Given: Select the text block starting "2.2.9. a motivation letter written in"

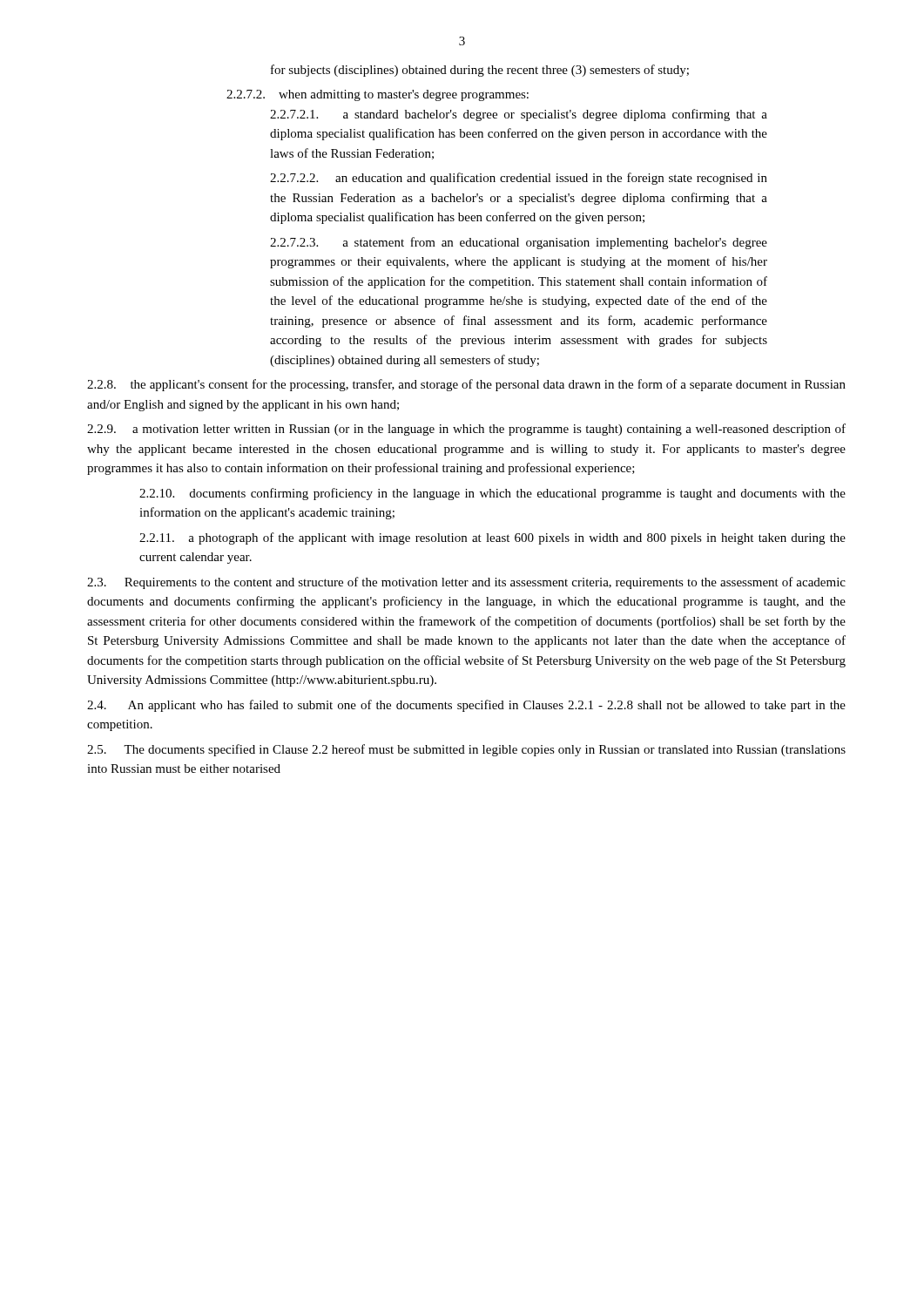Looking at the screenshot, I should click(466, 448).
